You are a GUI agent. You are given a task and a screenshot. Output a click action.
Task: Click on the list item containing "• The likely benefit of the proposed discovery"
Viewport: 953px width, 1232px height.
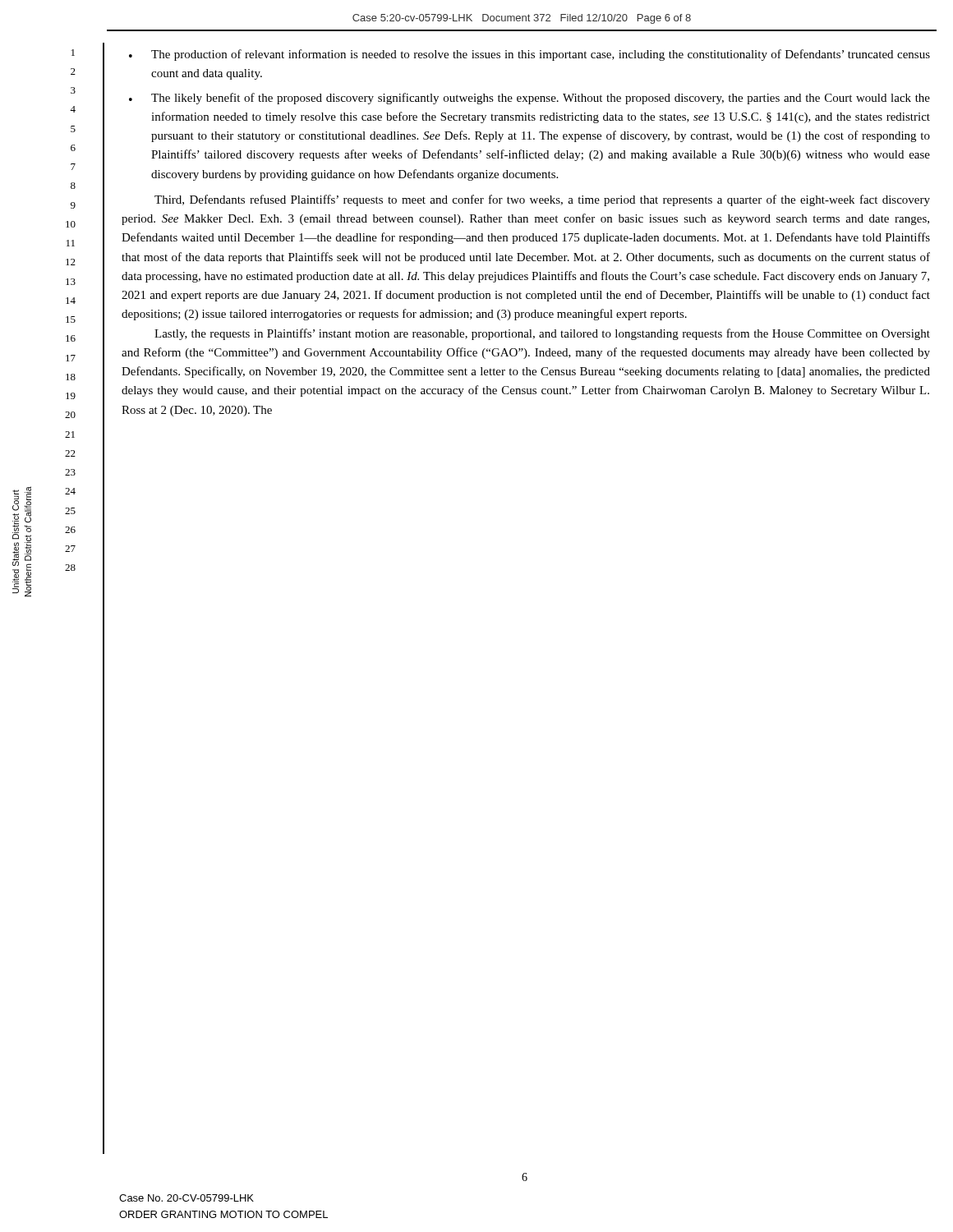(529, 136)
